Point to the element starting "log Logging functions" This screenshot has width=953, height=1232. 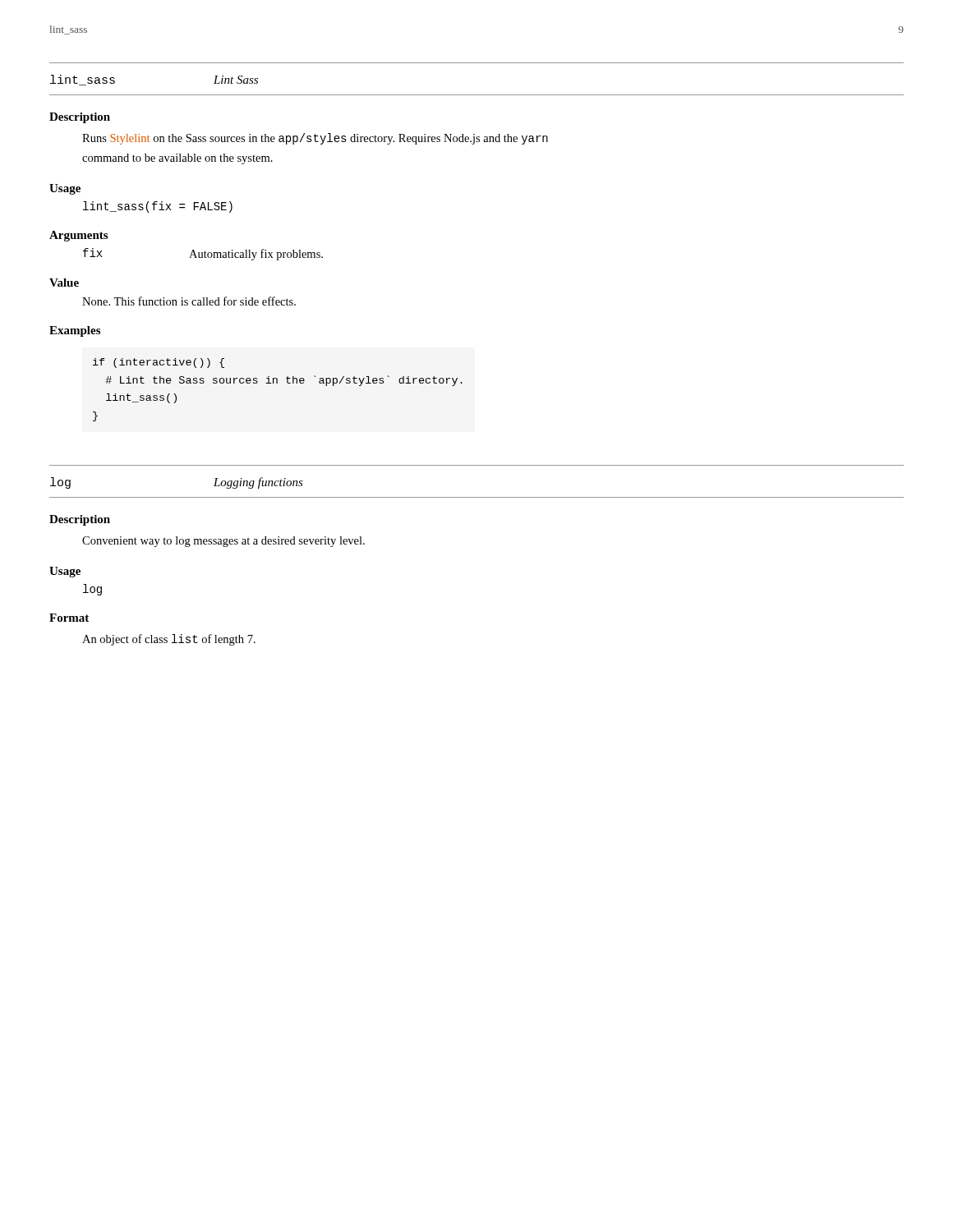[59, 483]
